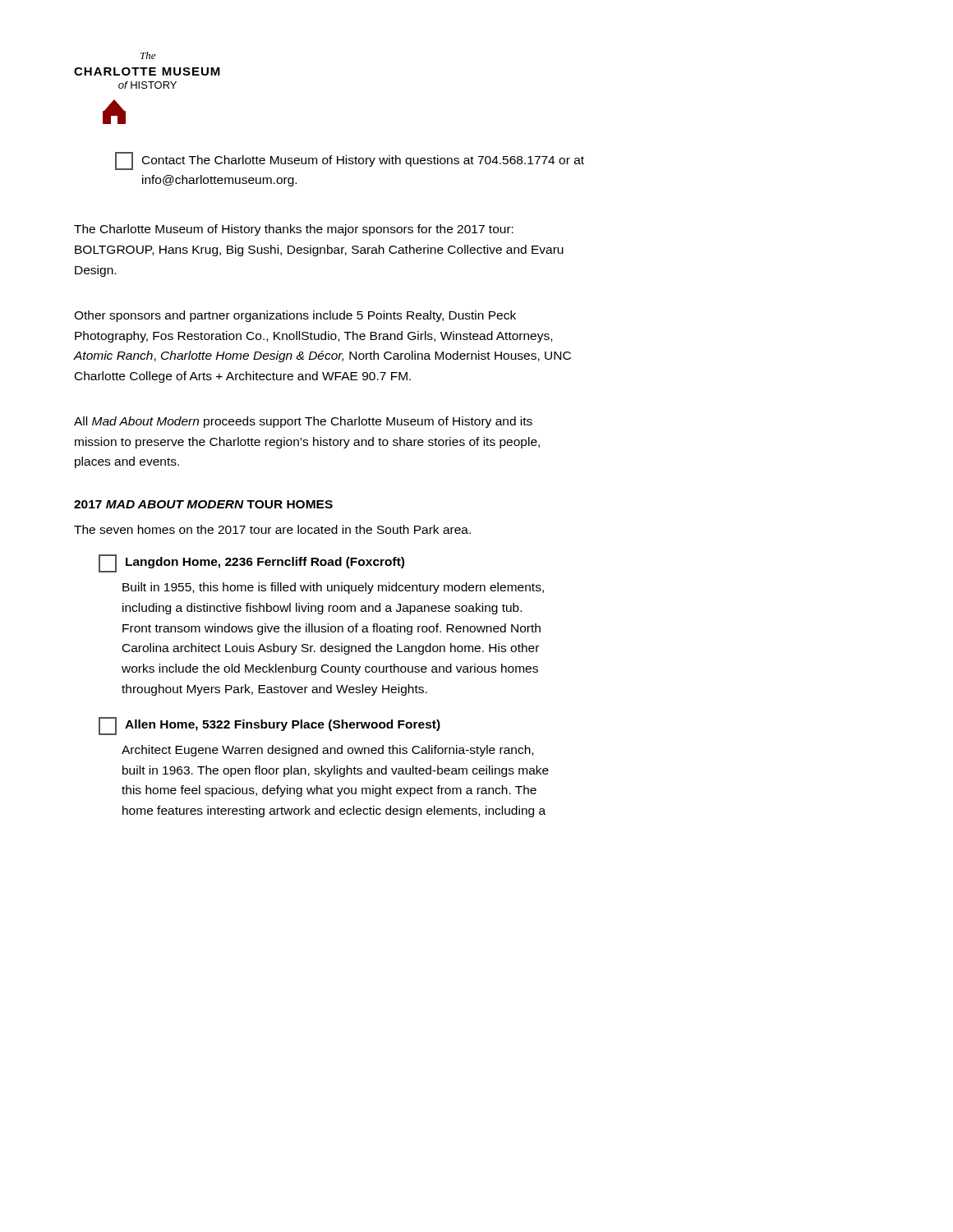The height and width of the screenshot is (1232, 953).
Task: Locate the text block that says "The Charlotte Museum of History thanks the major"
Action: [x=319, y=249]
